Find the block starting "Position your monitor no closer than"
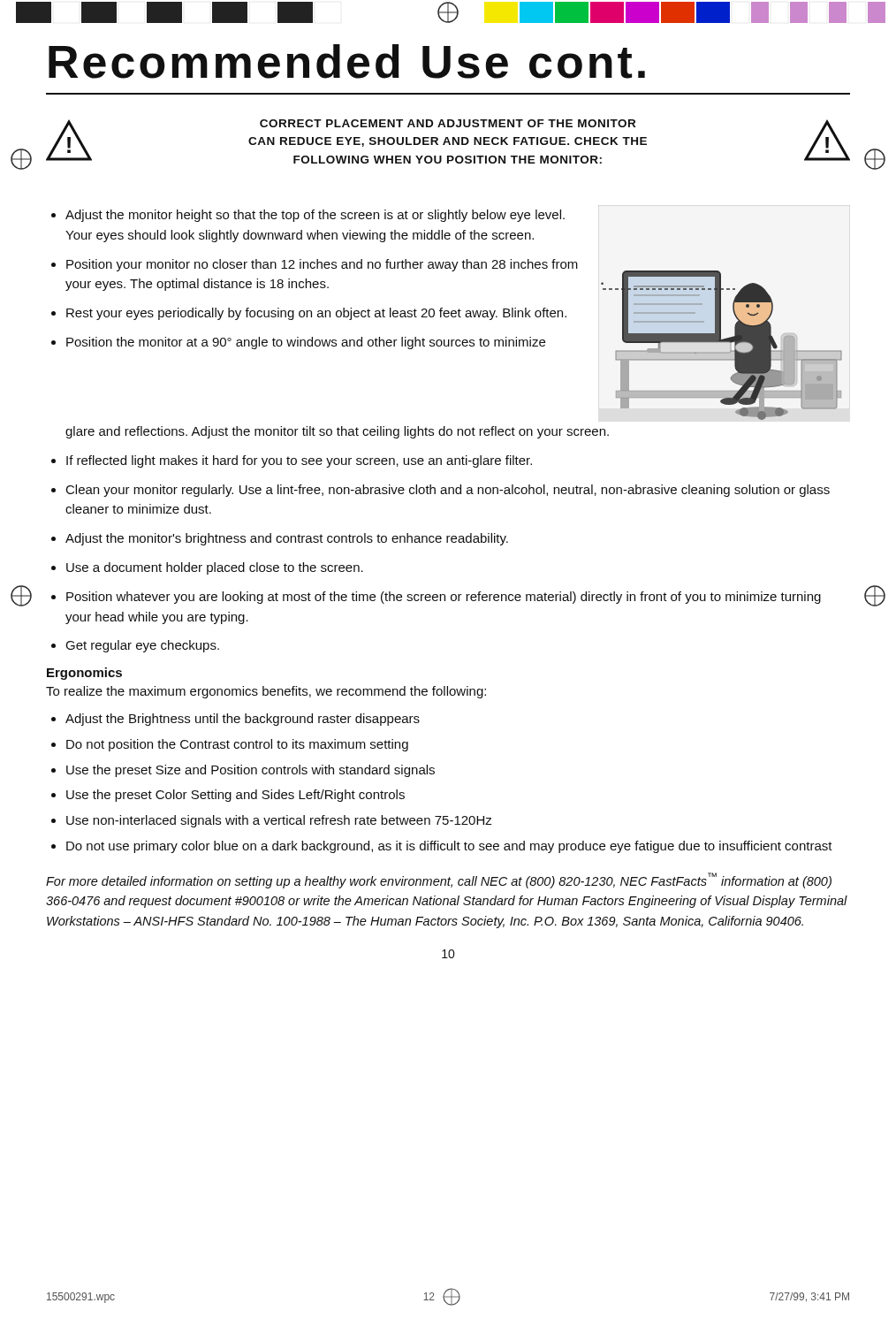896x1326 pixels. 322,274
